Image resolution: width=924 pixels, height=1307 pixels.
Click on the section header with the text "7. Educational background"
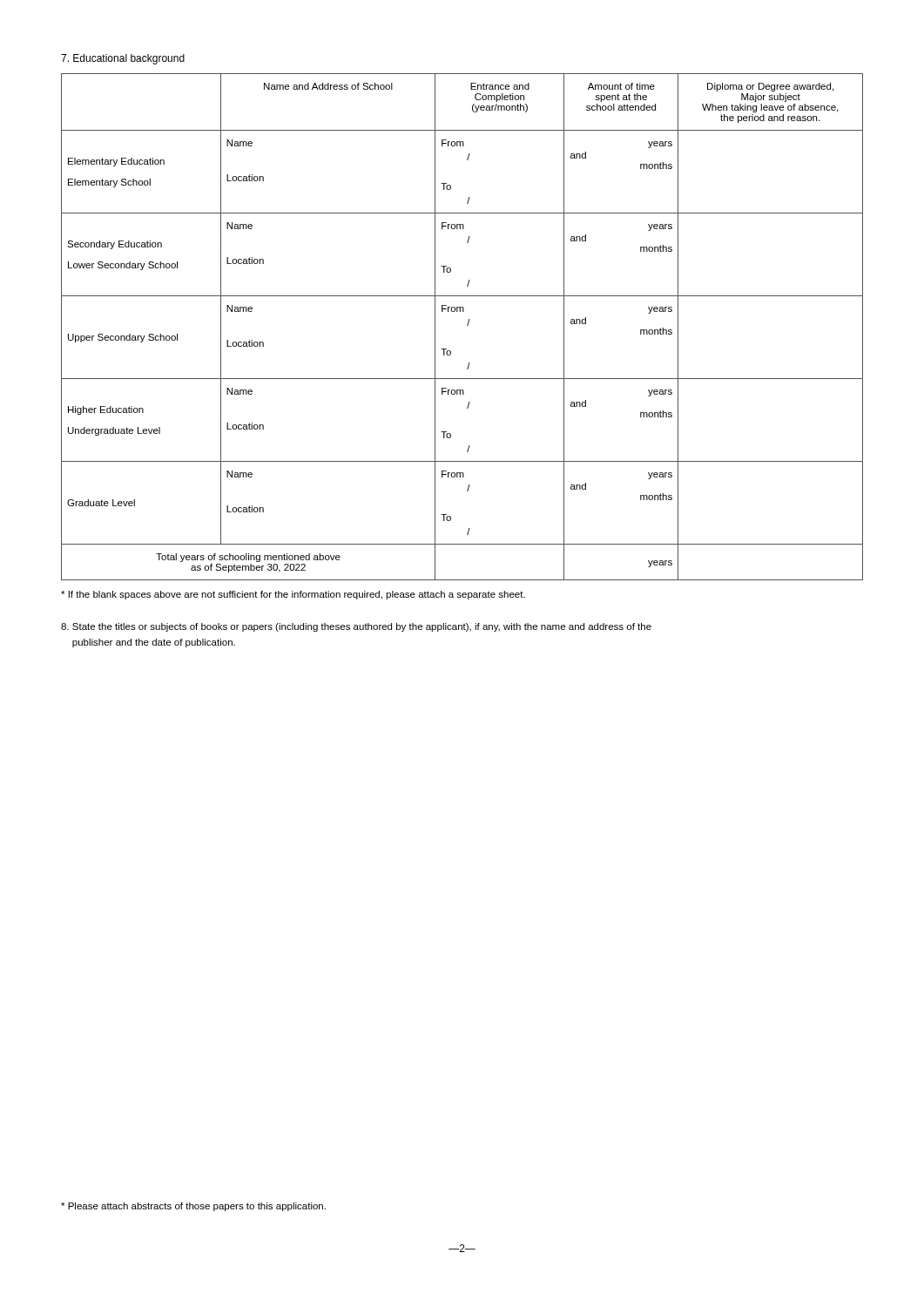(123, 58)
